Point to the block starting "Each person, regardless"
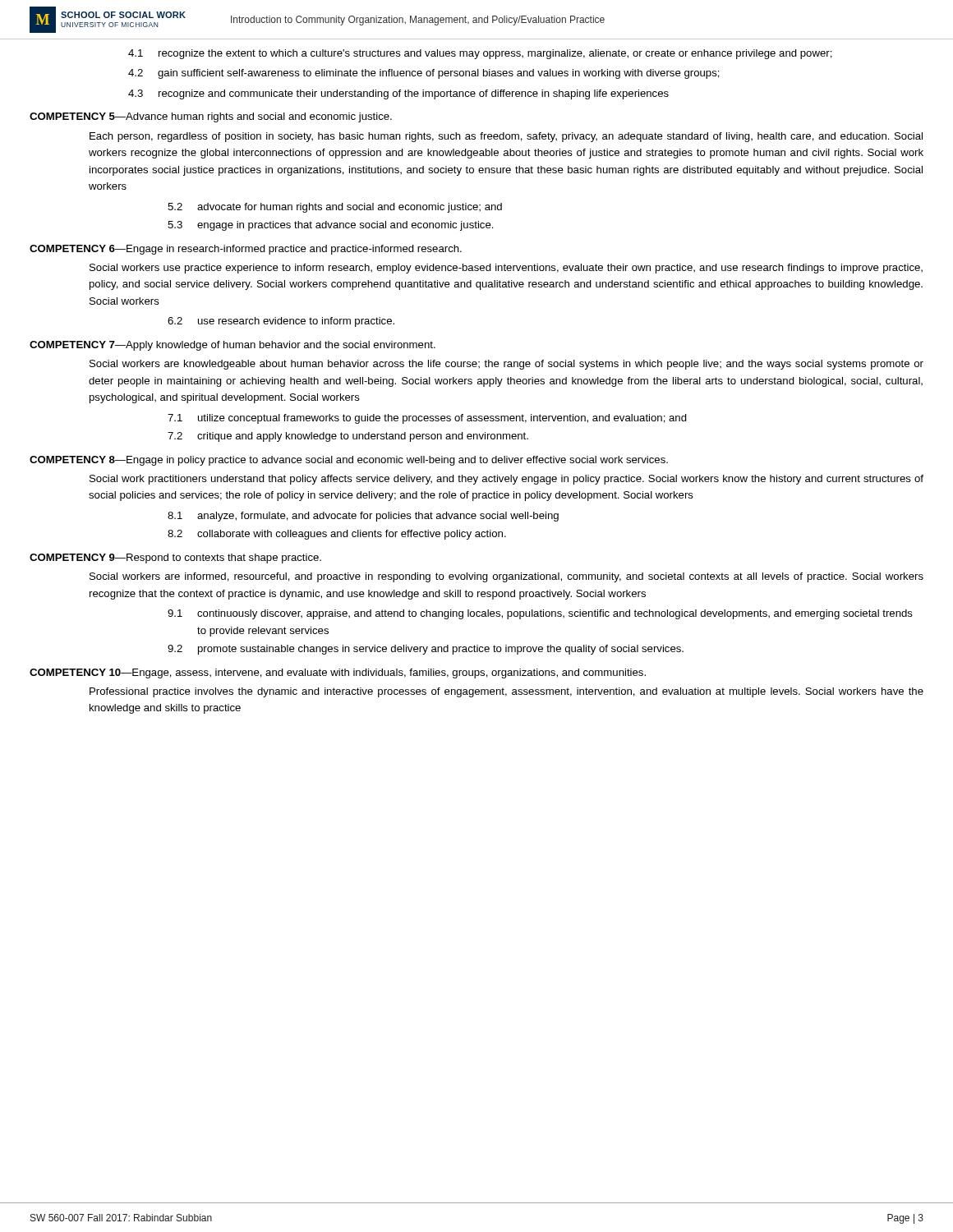This screenshot has height=1232, width=953. coord(506,161)
